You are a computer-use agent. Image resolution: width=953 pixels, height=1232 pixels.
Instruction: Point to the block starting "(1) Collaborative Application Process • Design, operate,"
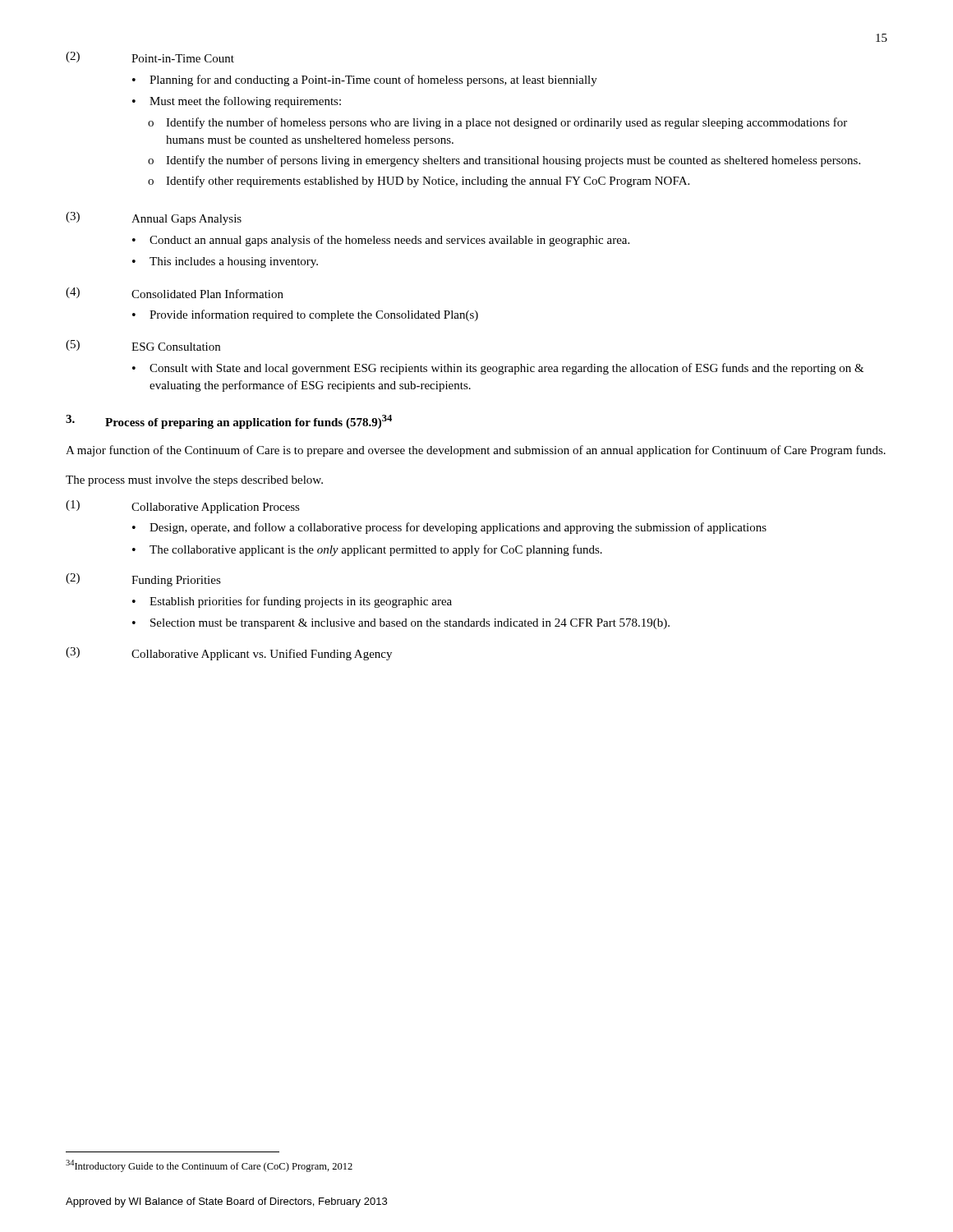(x=476, y=530)
